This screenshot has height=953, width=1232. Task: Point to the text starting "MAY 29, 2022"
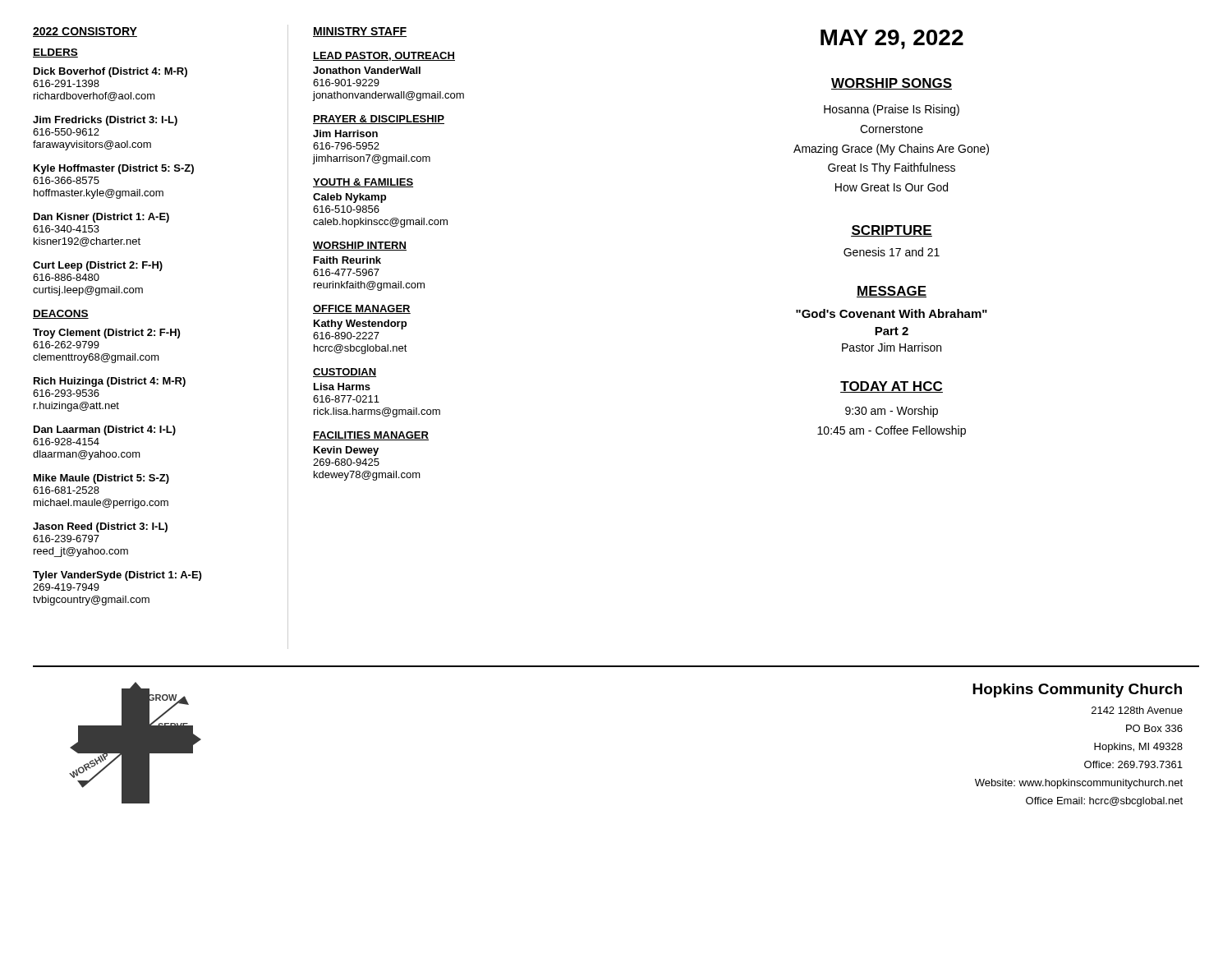892,37
